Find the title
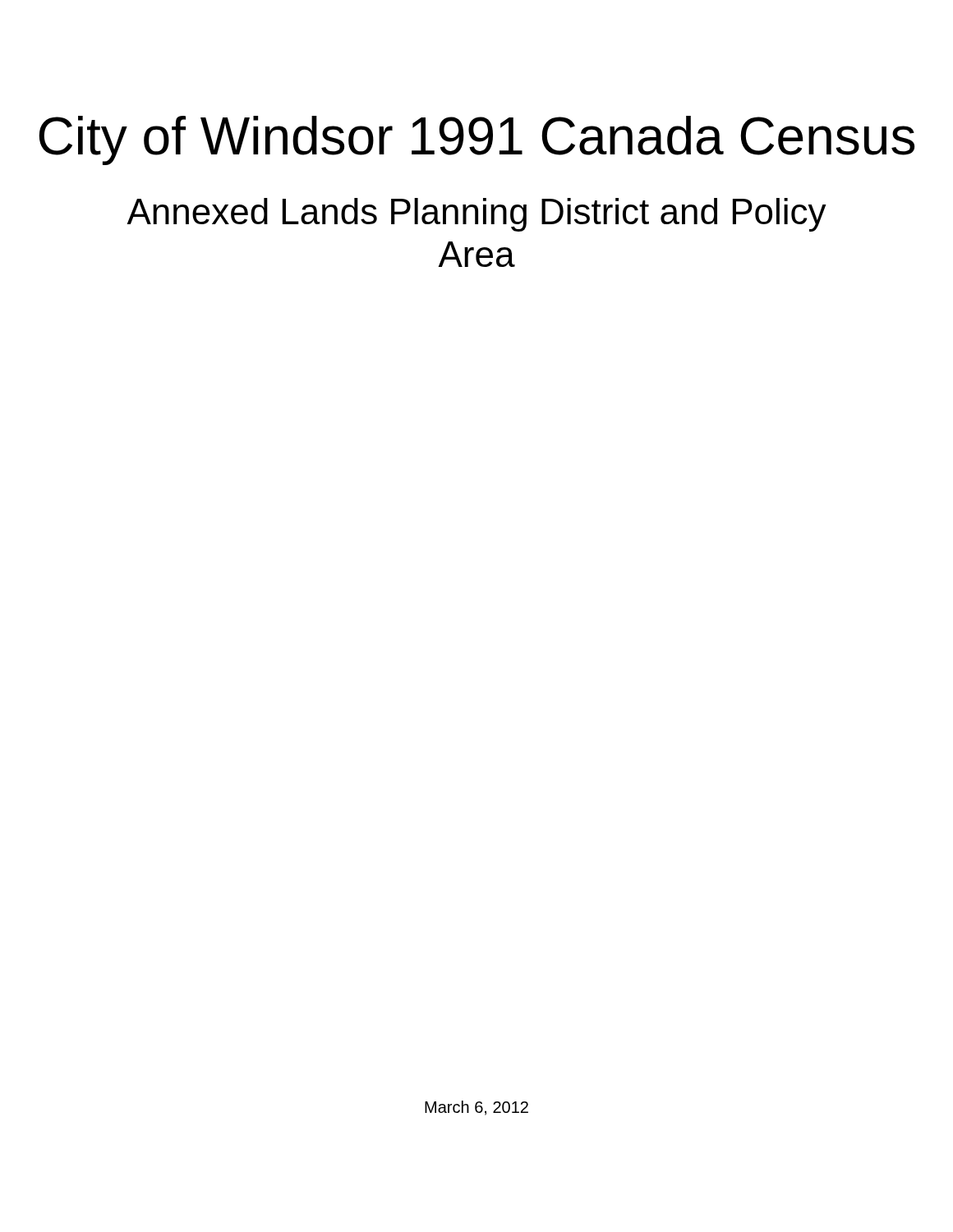This screenshot has height=1232, width=953. tap(476, 137)
